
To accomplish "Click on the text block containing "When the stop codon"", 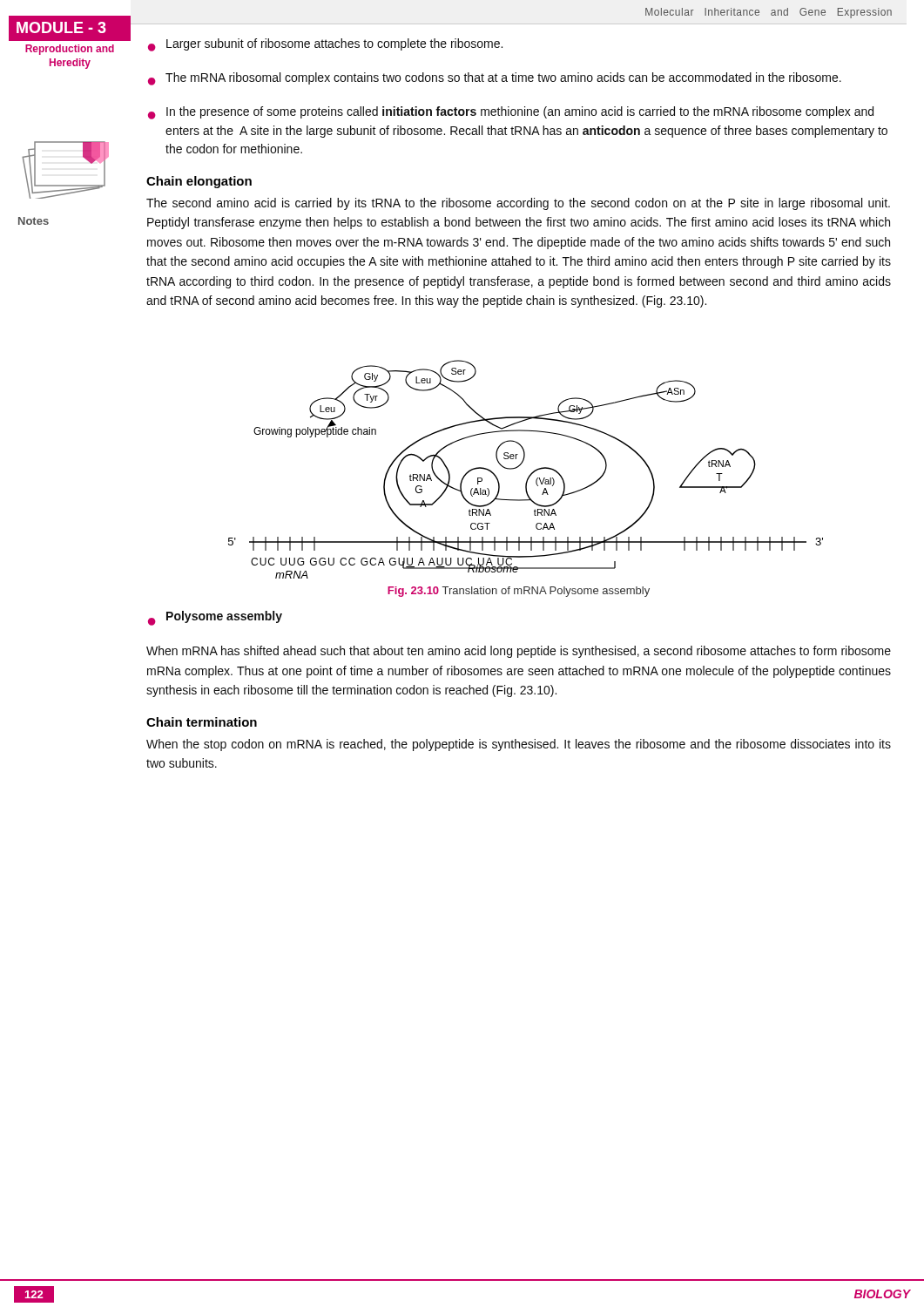I will [519, 753].
